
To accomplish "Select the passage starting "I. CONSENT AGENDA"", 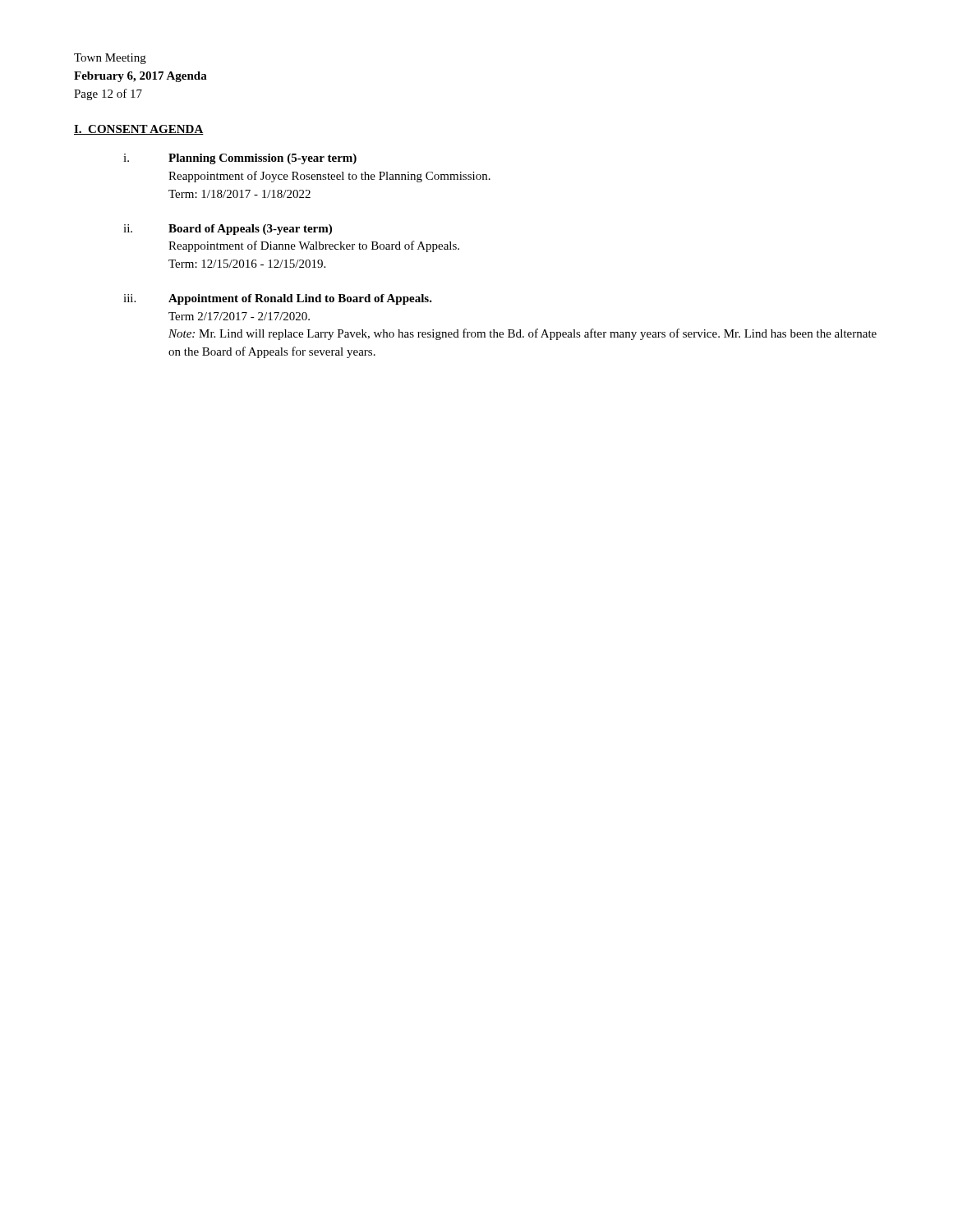I will pyautogui.click(x=139, y=129).
